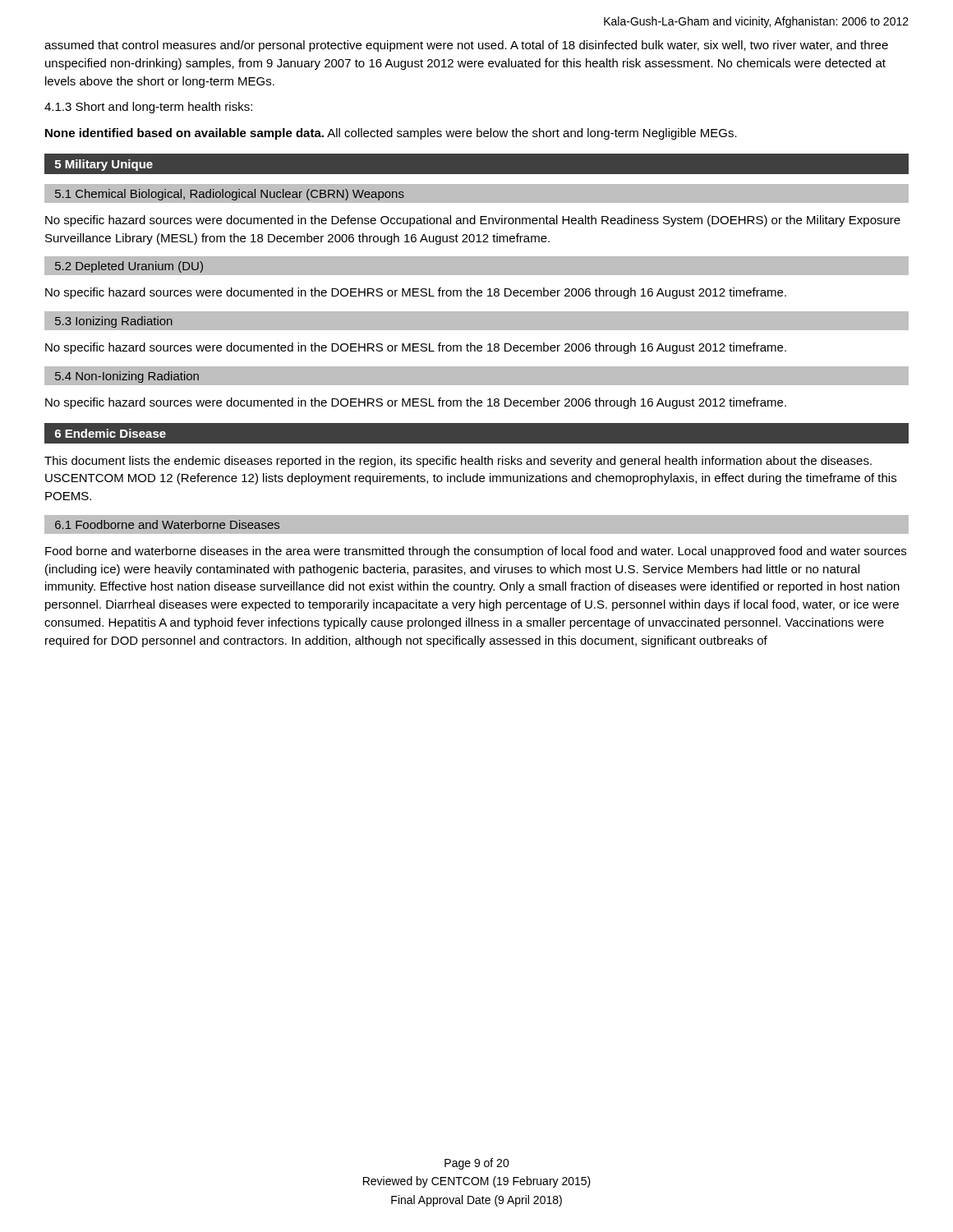Click the passage that begins "Food borne and waterborne"
The height and width of the screenshot is (1232, 953).
pos(476,595)
